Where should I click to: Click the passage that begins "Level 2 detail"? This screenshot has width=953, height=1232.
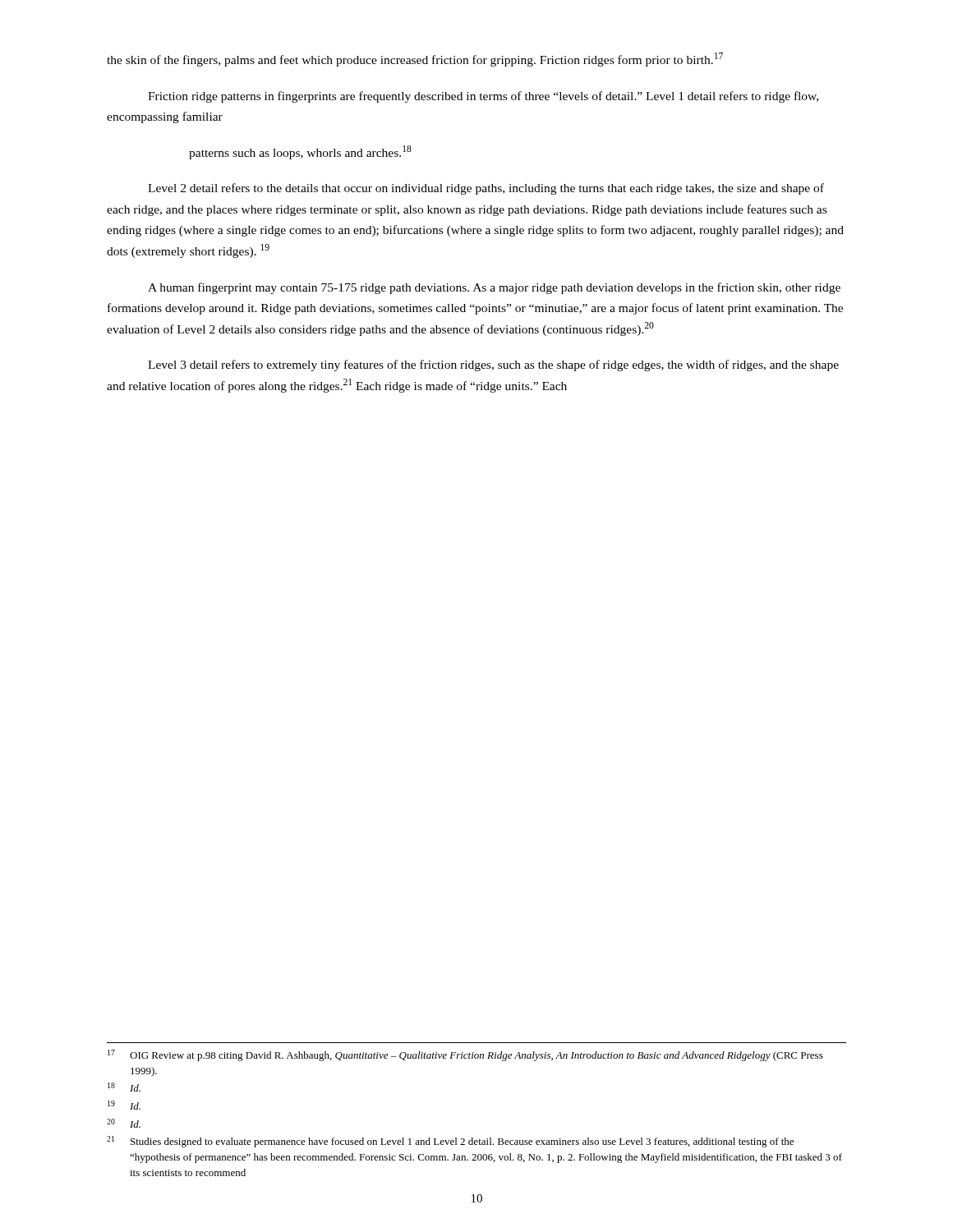(476, 220)
